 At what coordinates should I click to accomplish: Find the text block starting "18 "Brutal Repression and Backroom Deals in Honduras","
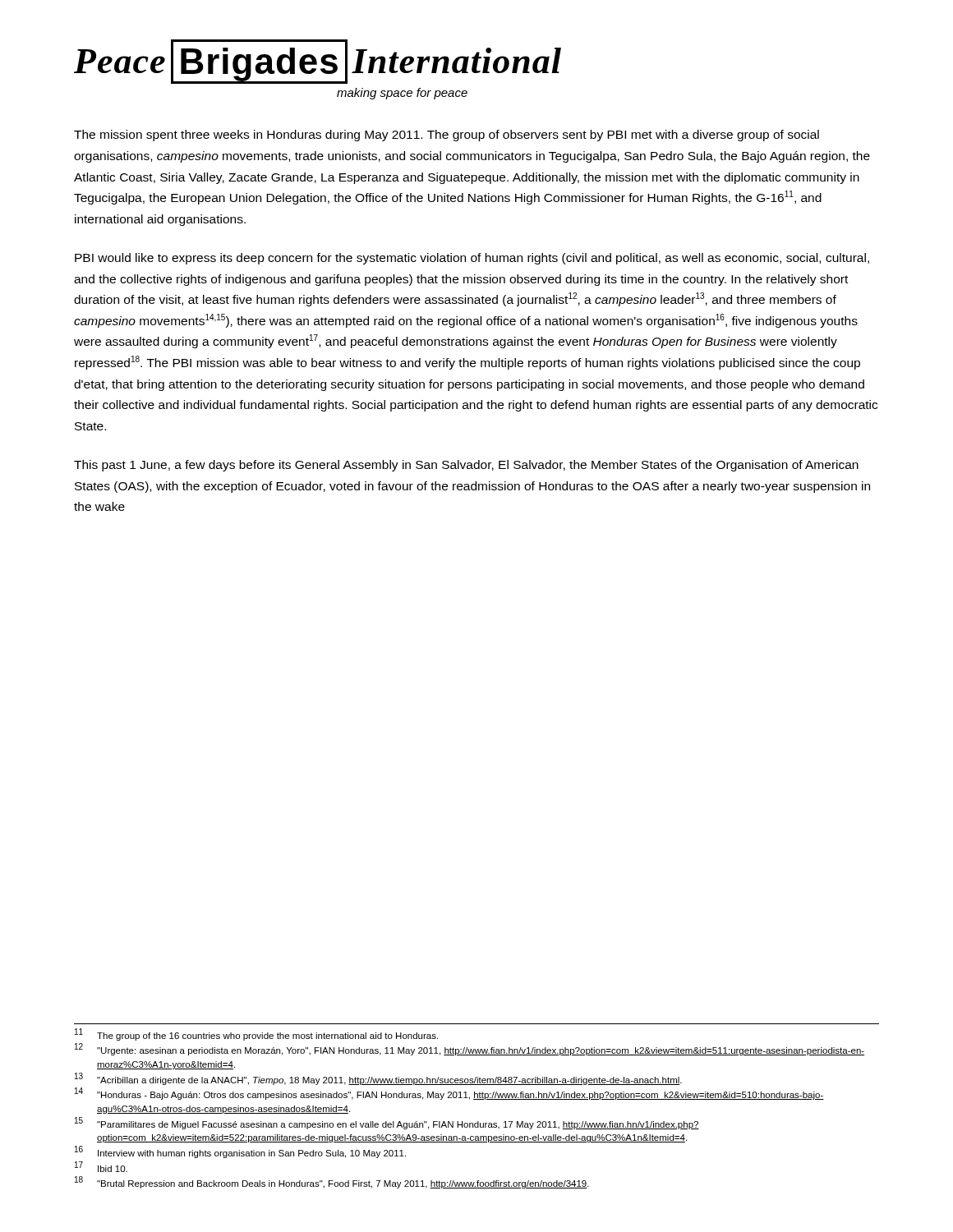(x=476, y=1184)
